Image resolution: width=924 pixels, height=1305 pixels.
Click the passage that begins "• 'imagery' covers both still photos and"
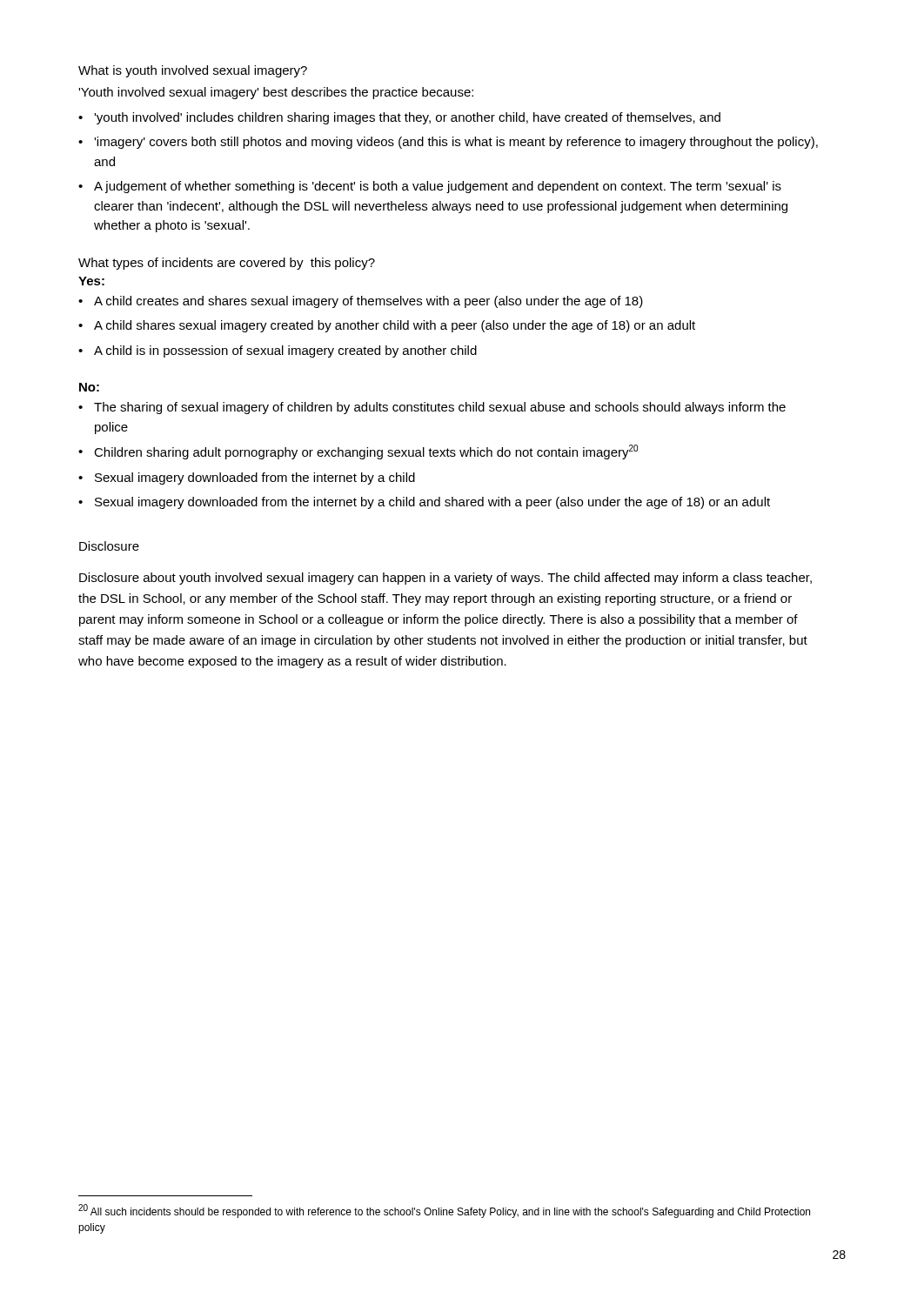click(449, 152)
